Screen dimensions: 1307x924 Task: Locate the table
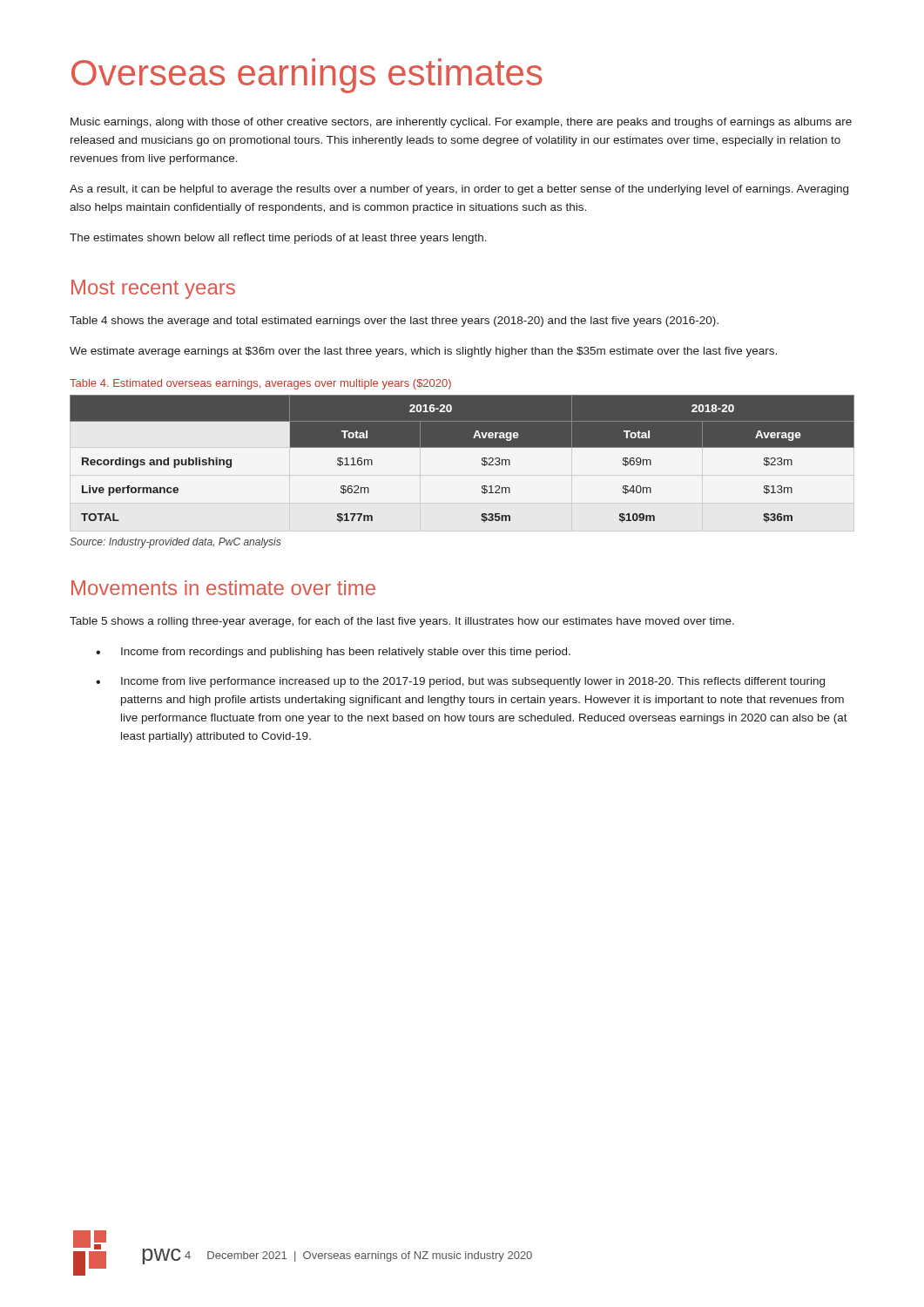click(462, 463)
